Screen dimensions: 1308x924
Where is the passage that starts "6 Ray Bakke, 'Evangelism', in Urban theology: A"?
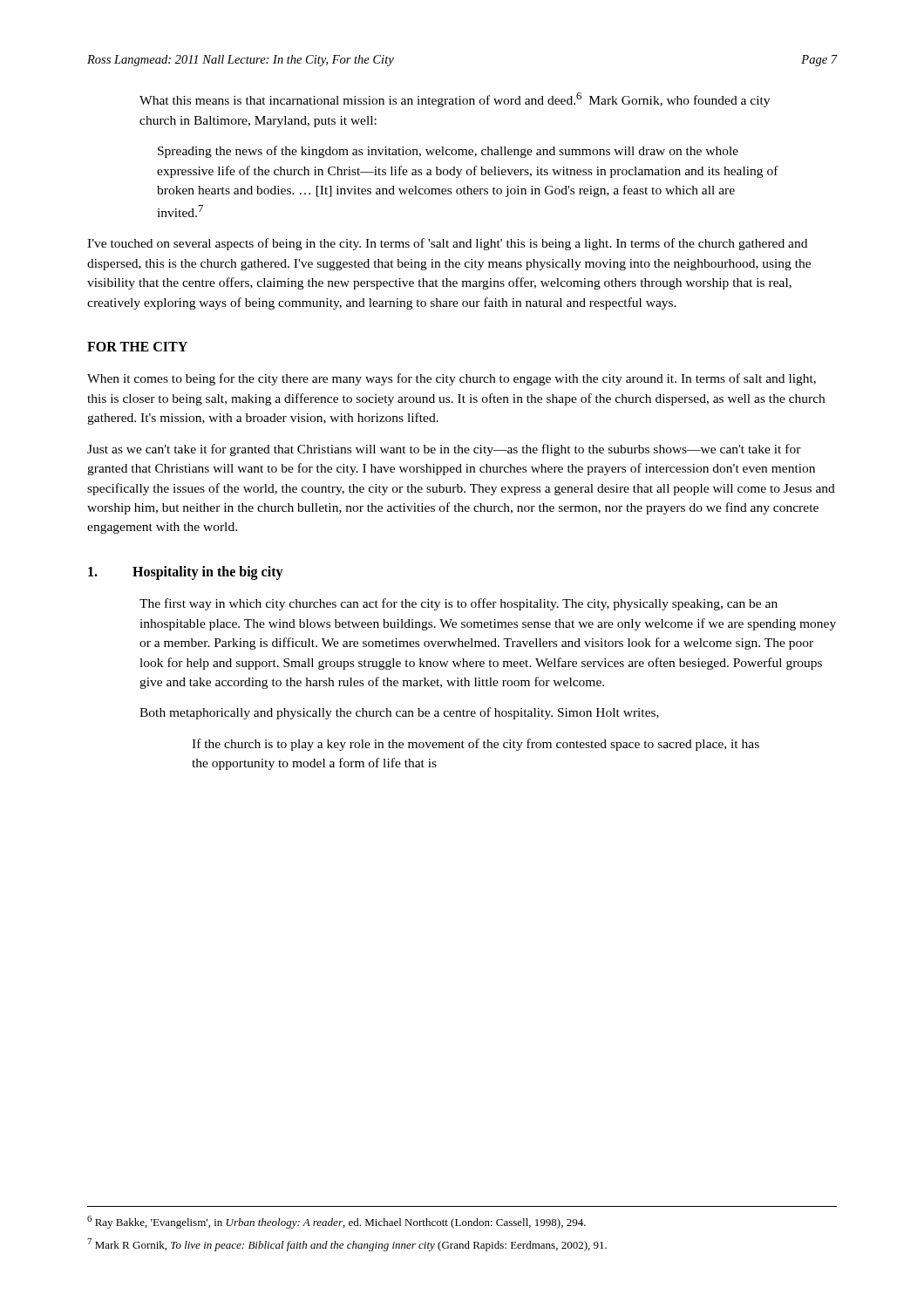pos(337,1221)
